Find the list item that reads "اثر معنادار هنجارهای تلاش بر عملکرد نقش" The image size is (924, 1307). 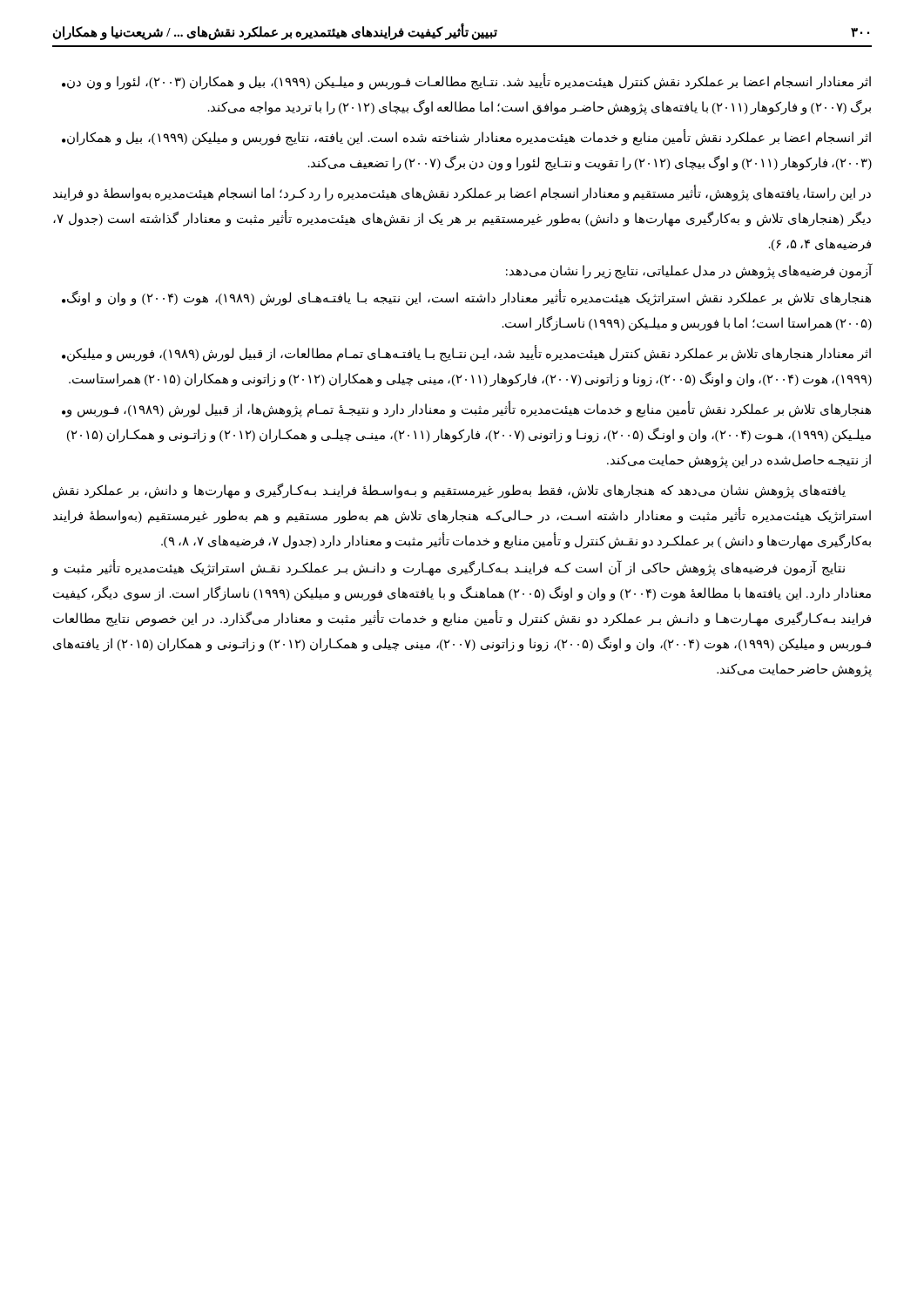[466, 367]
